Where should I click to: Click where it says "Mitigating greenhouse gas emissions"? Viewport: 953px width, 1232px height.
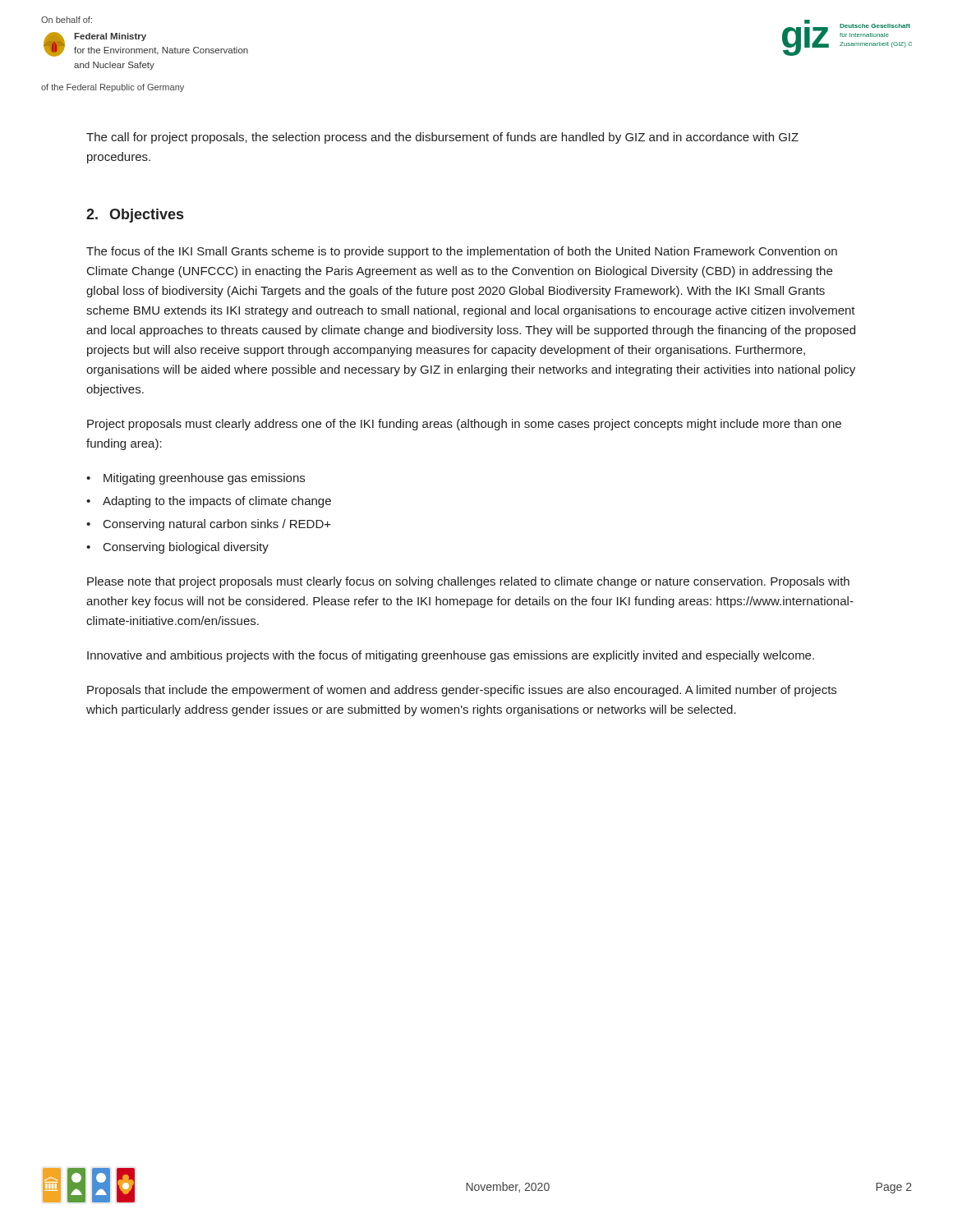[204, 478]
